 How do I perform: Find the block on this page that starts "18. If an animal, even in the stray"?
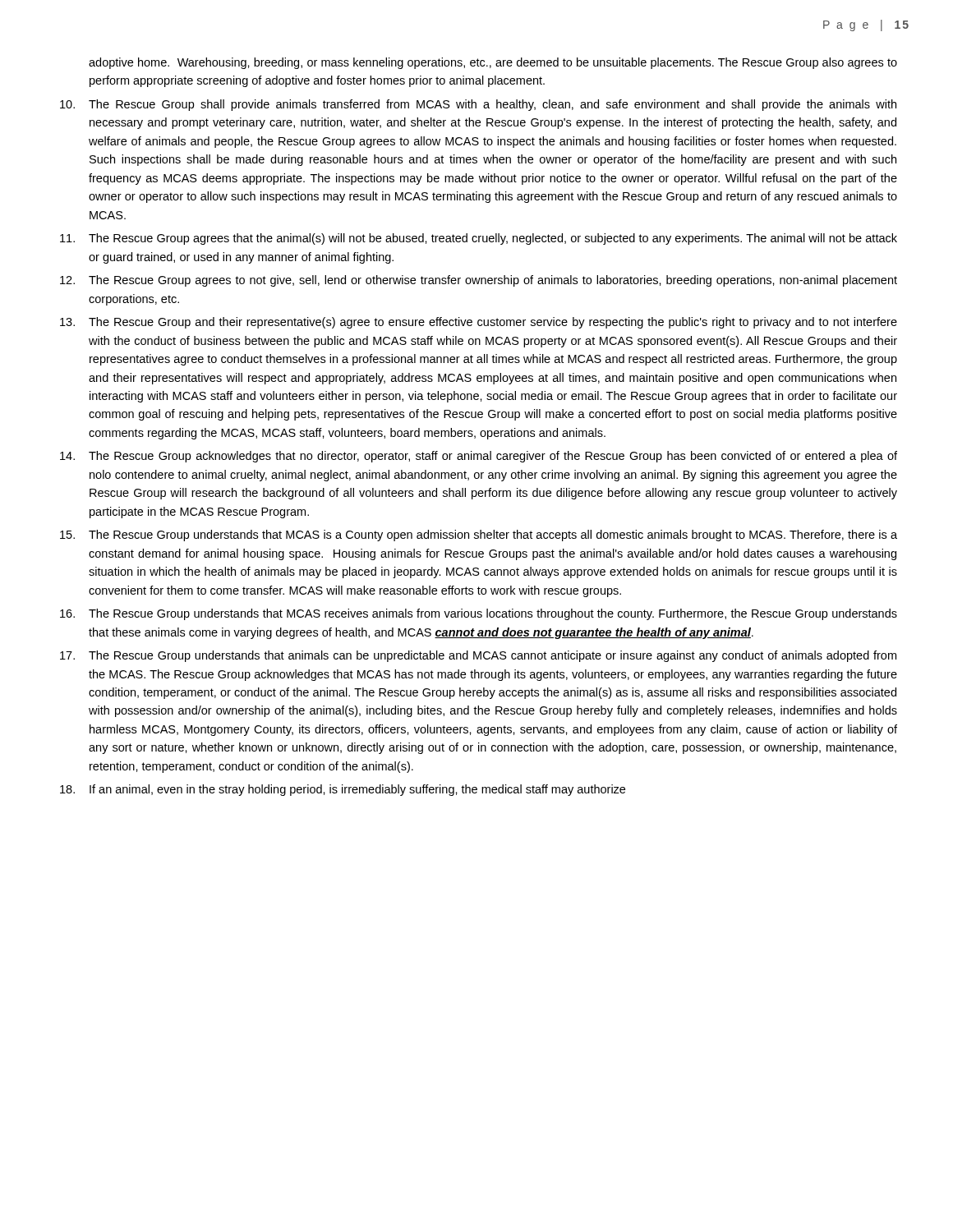click(x=478, y=790)
